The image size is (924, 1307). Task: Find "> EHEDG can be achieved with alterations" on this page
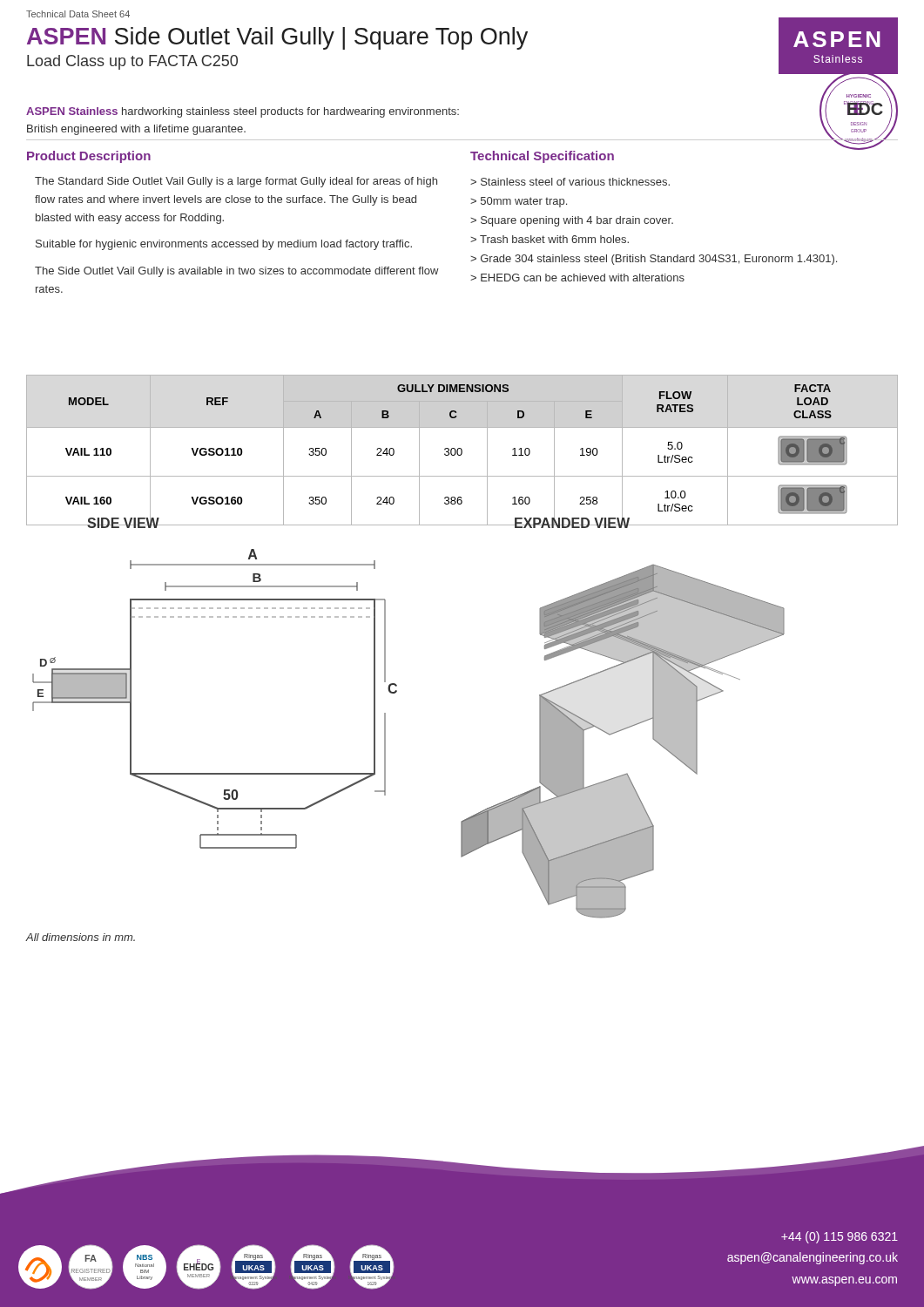577,278
